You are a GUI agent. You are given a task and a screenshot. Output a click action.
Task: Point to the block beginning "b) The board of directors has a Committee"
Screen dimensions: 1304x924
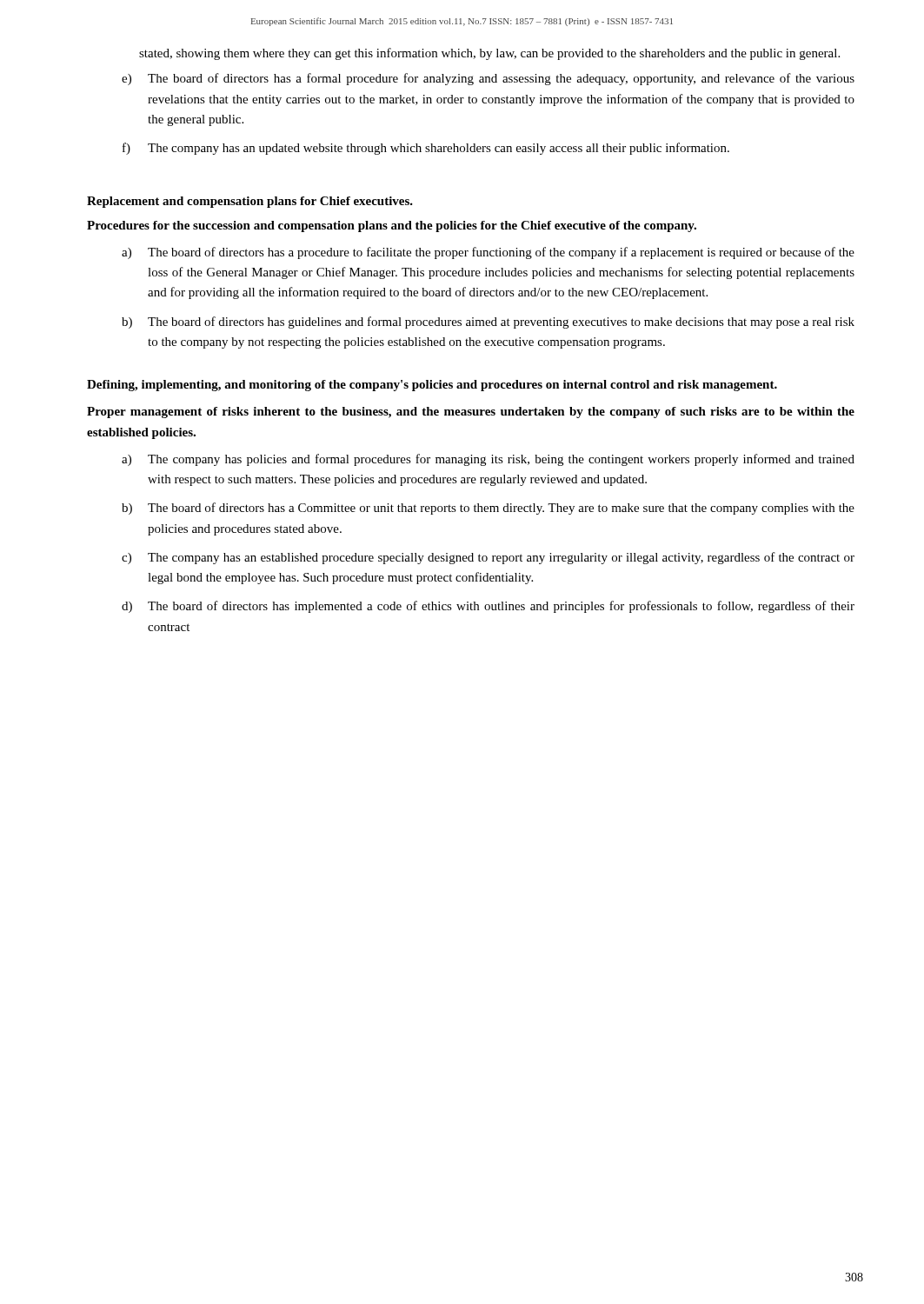[488, 519]
